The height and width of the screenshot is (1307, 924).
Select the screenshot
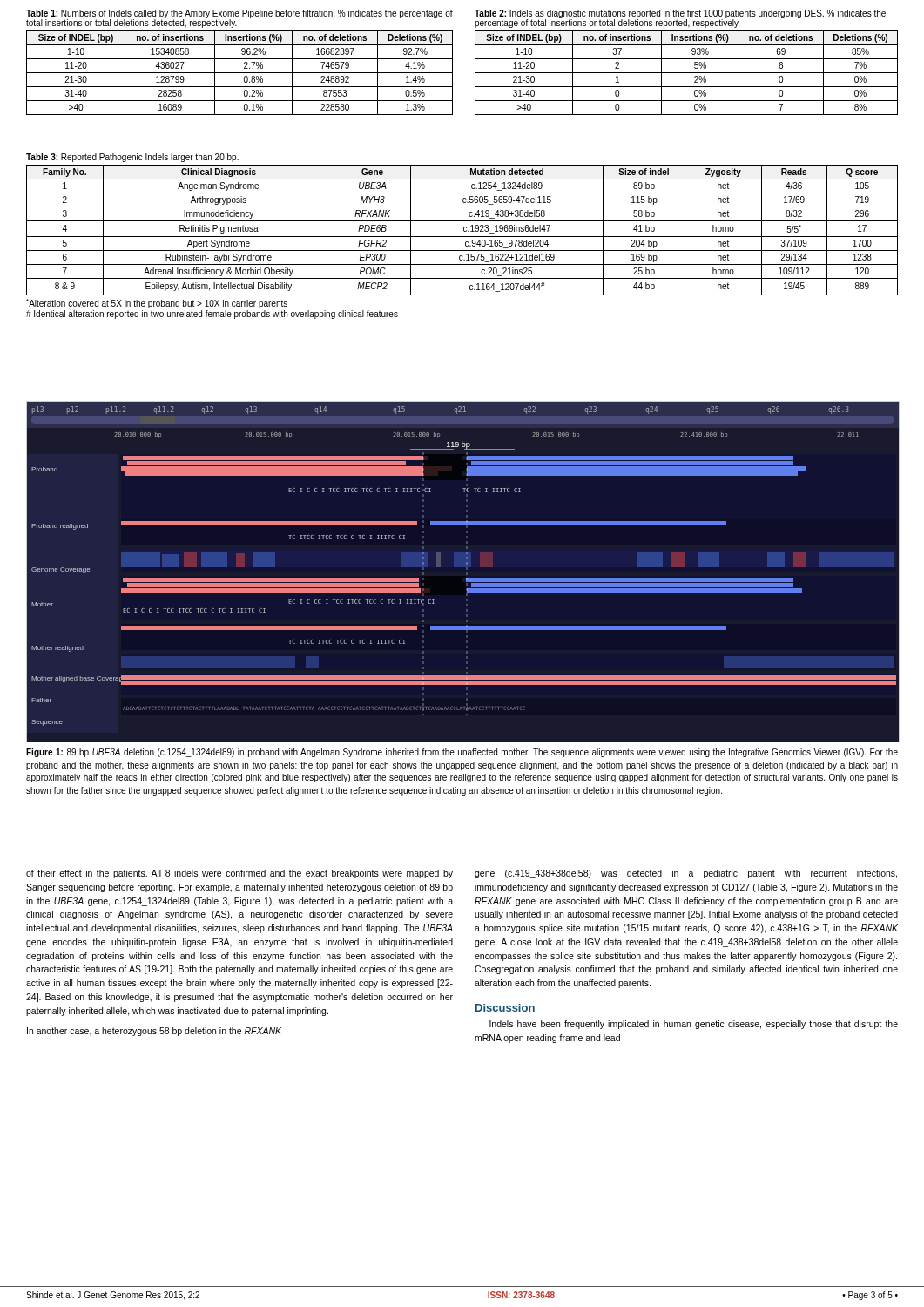pos(463,572)
